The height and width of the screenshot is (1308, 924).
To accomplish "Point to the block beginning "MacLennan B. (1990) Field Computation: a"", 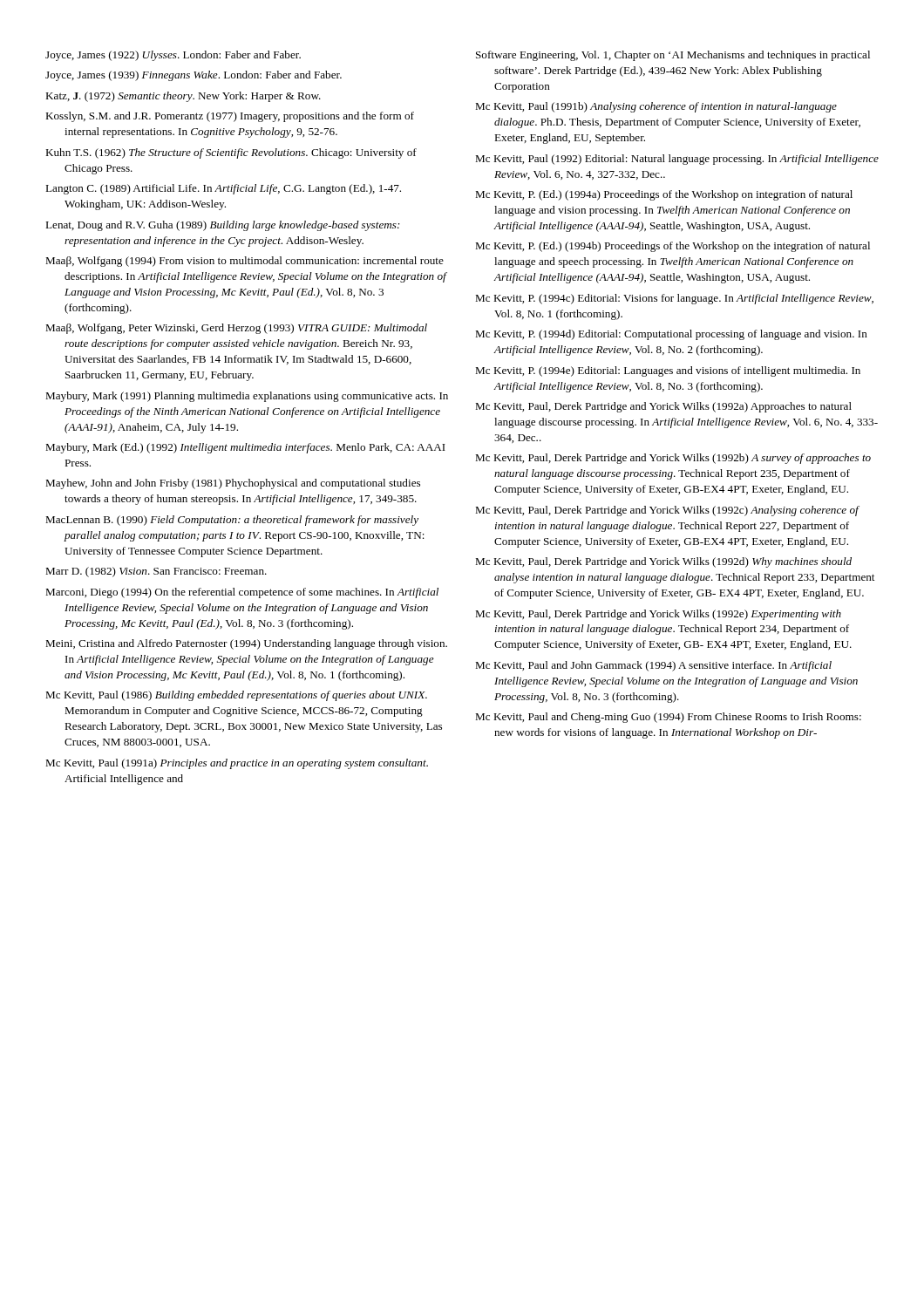I will [x=235, y=535].
